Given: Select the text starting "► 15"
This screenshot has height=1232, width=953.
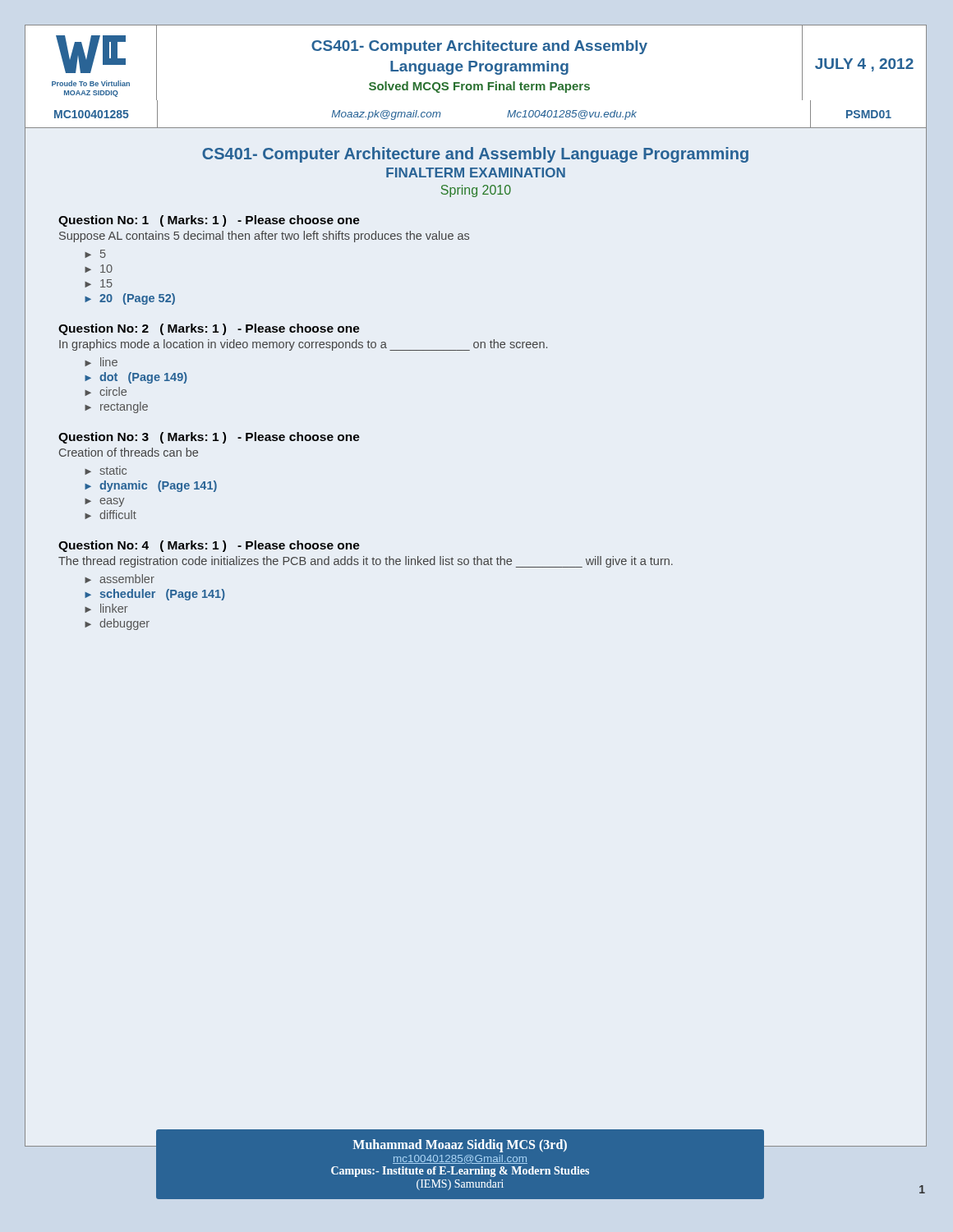Looking at the screenshot, I should [x=98, y=283].
